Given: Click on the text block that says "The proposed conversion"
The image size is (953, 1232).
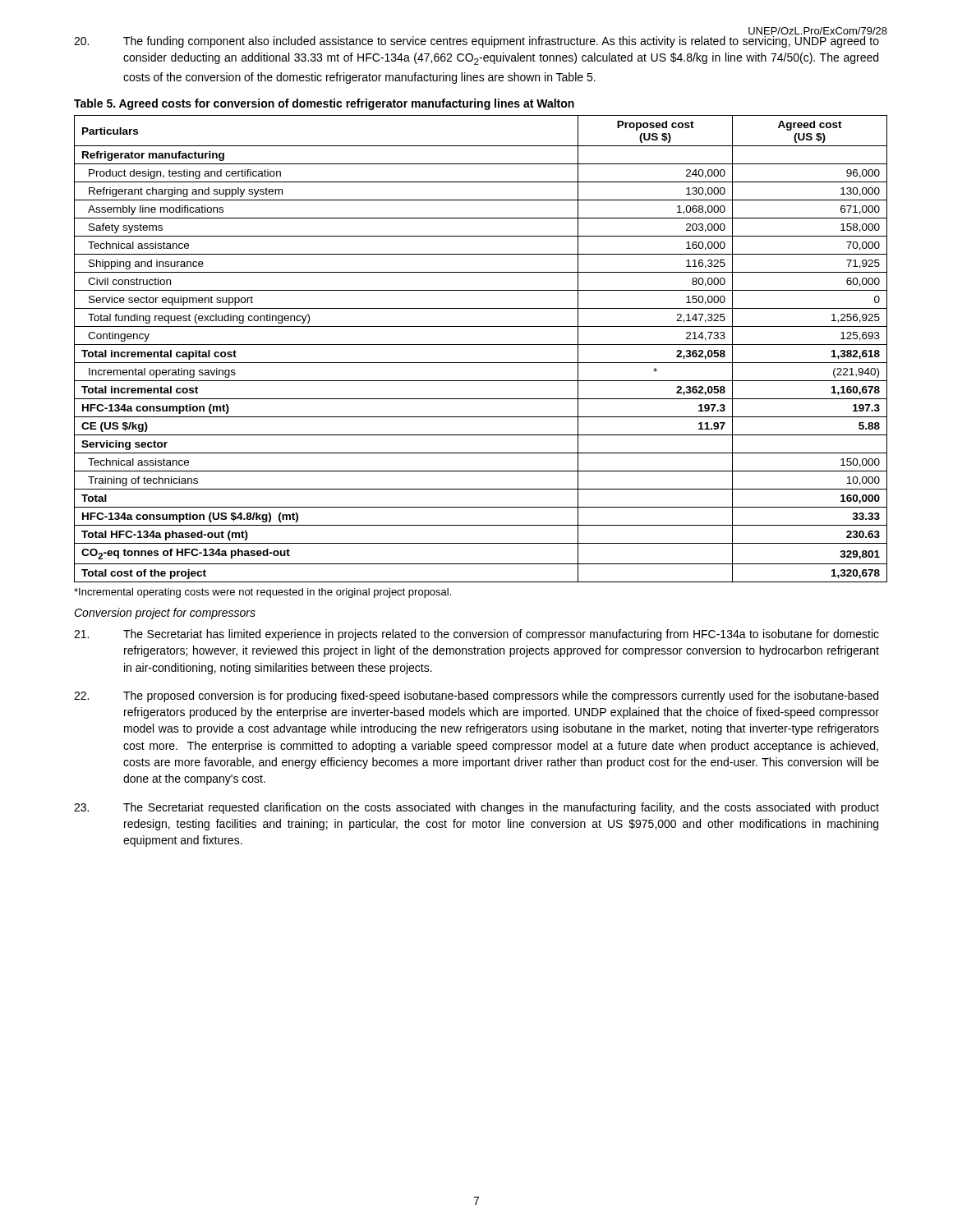Looking at the screenshot, I should [x=476, y=737].
